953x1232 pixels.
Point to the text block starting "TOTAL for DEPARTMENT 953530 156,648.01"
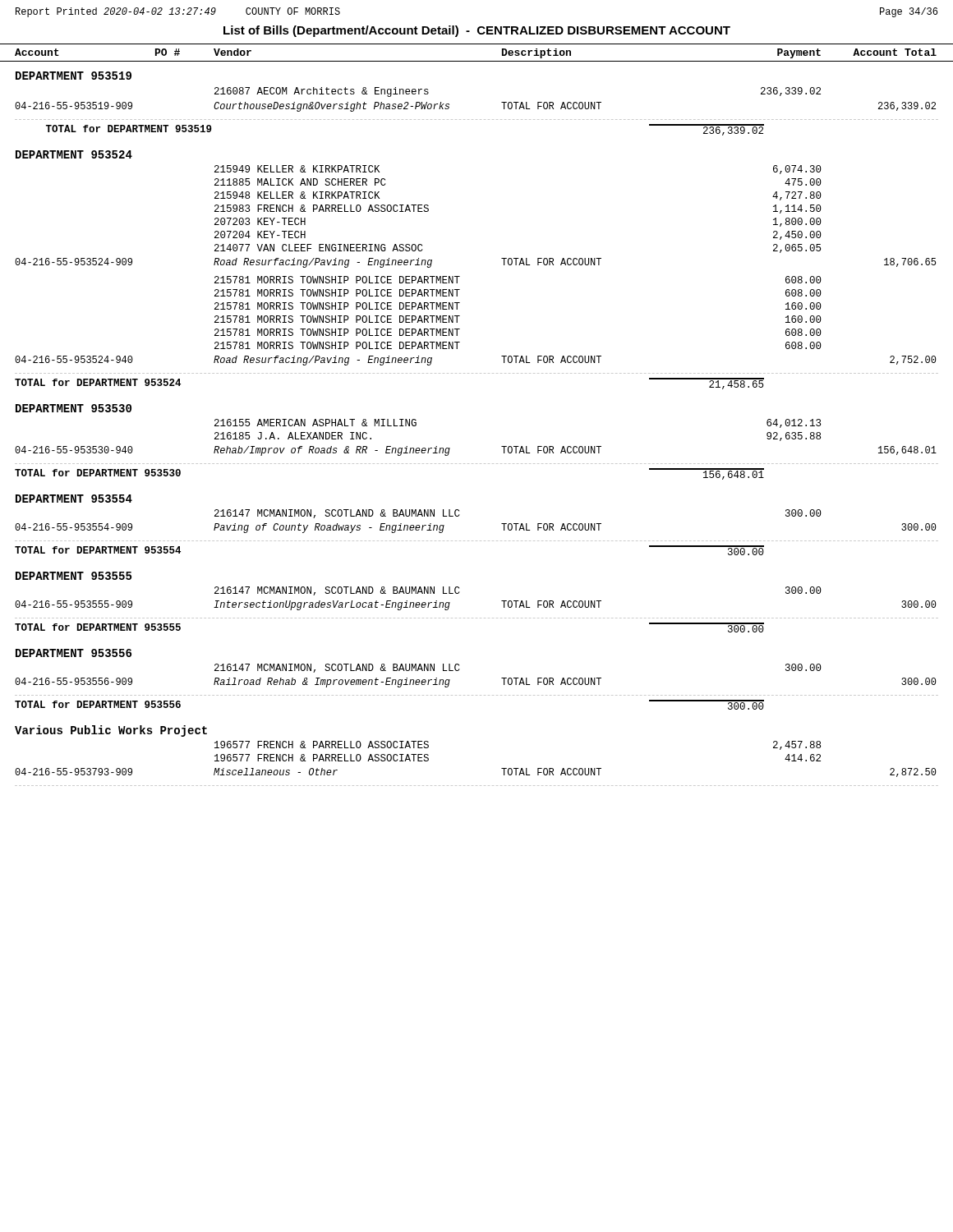(389, 475)
